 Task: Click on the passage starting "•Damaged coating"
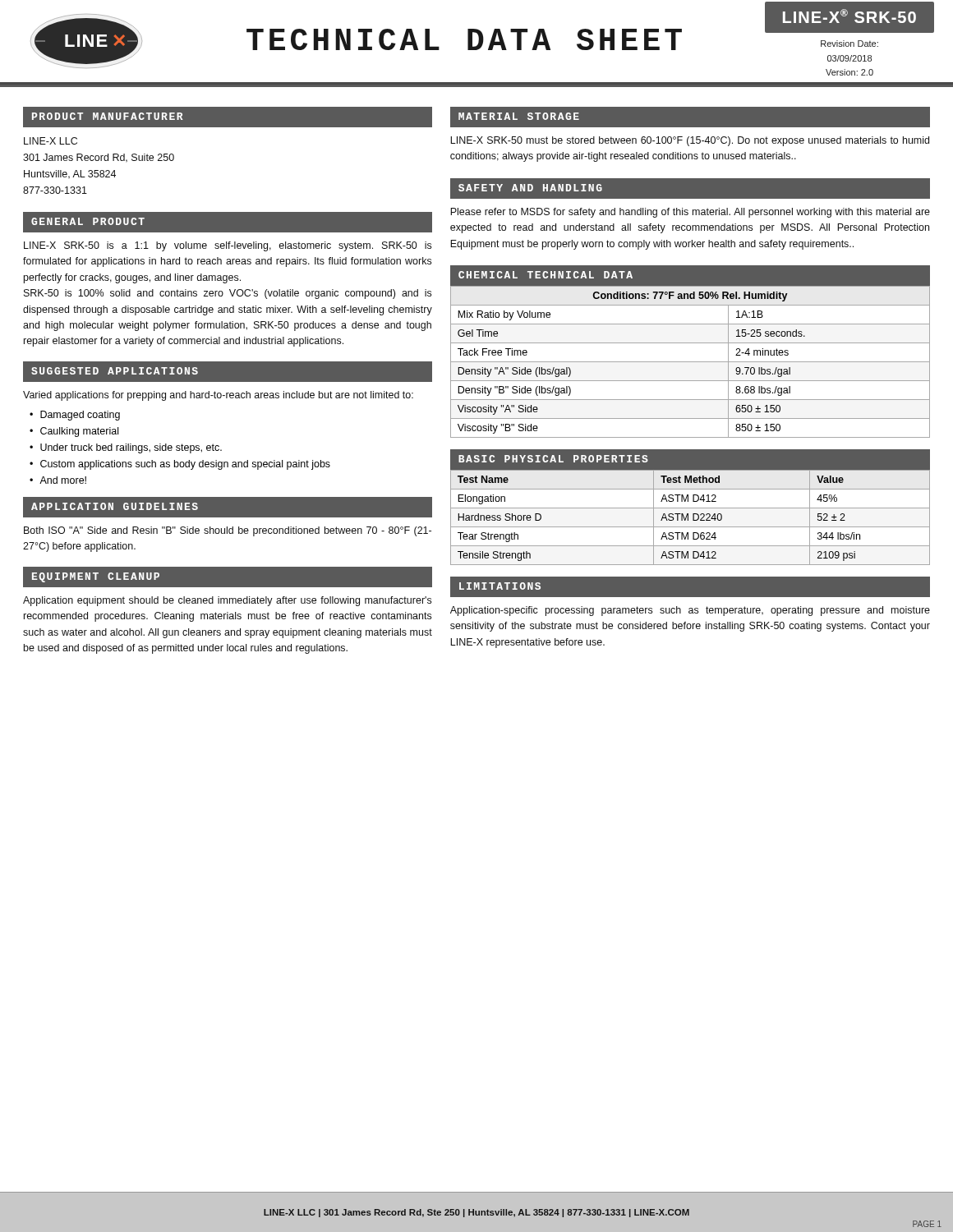[75, 415]
